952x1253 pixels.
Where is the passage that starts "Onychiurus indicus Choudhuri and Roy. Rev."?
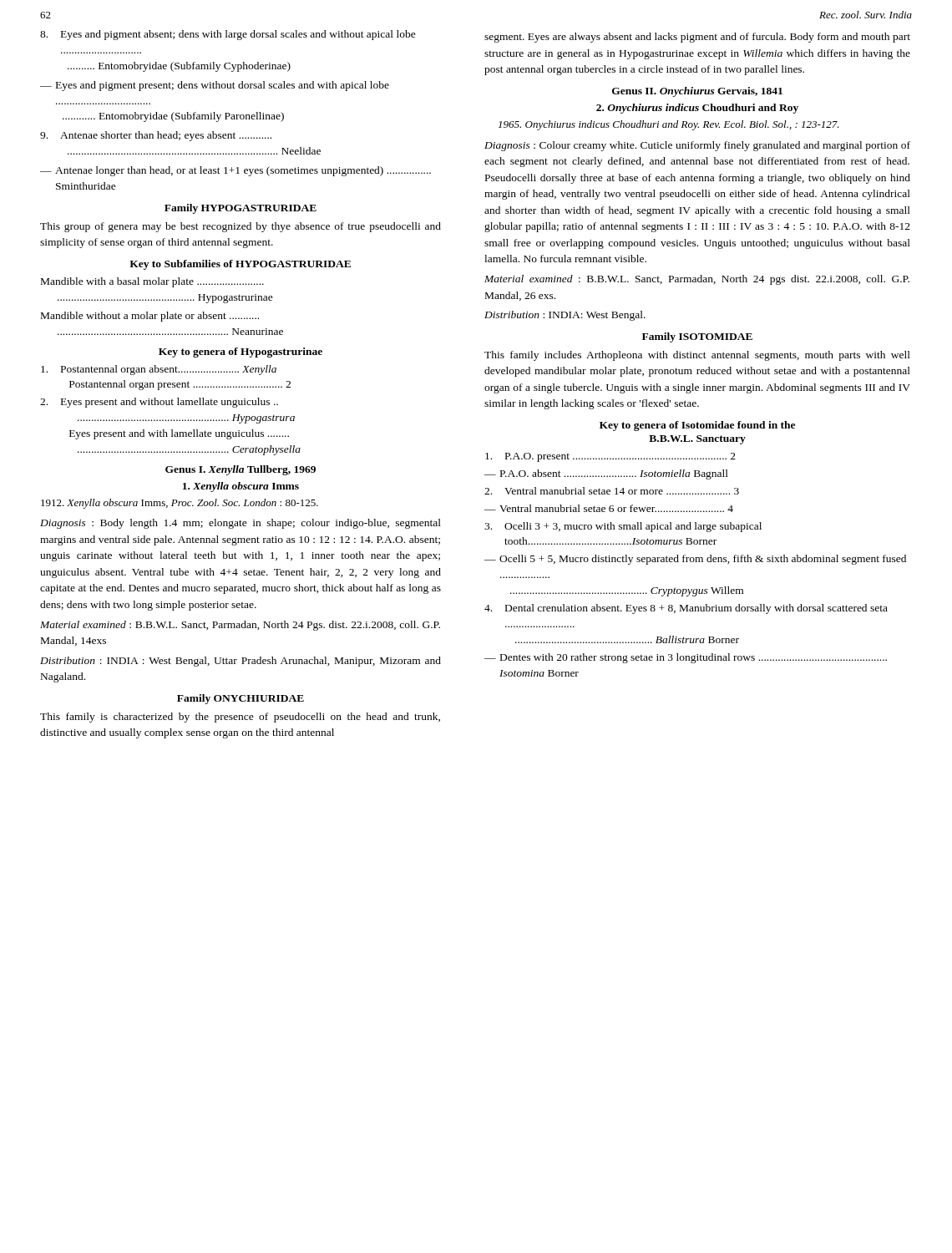(x=669, y=124)
